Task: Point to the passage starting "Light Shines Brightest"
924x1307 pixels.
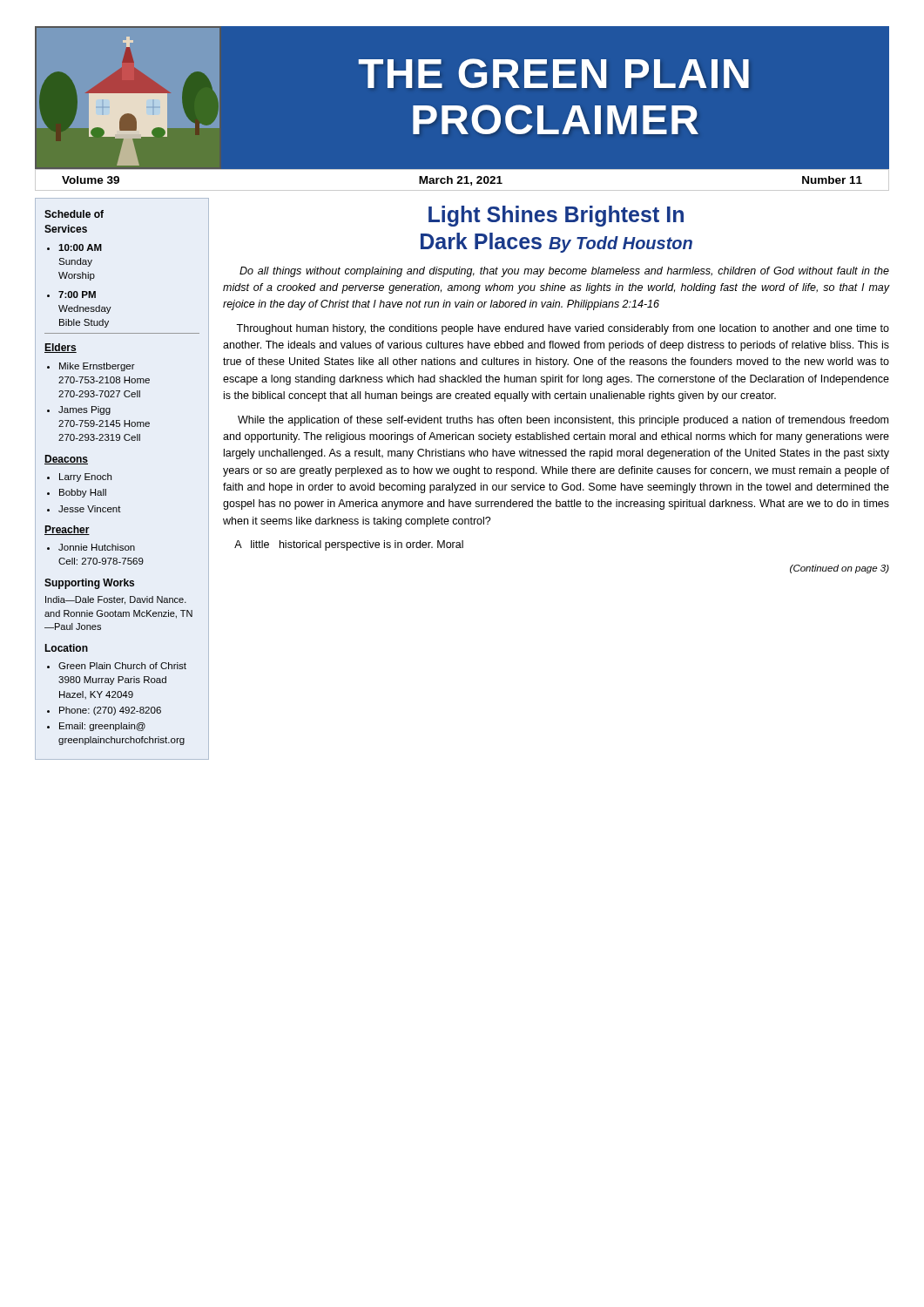Action: point(556,228)
